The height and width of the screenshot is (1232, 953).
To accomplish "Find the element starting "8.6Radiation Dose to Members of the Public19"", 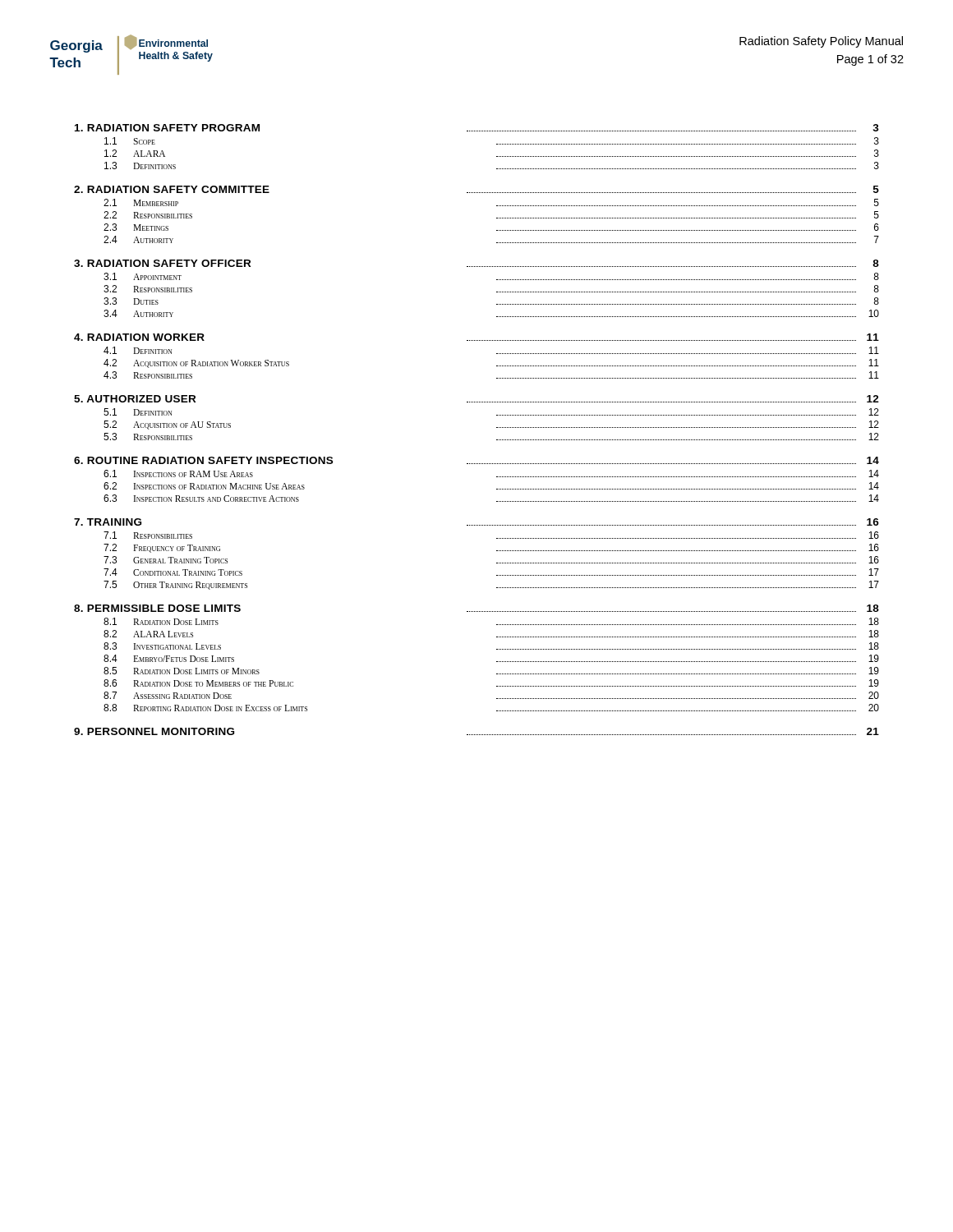I will pyautogui.click(x=209, y=683).
